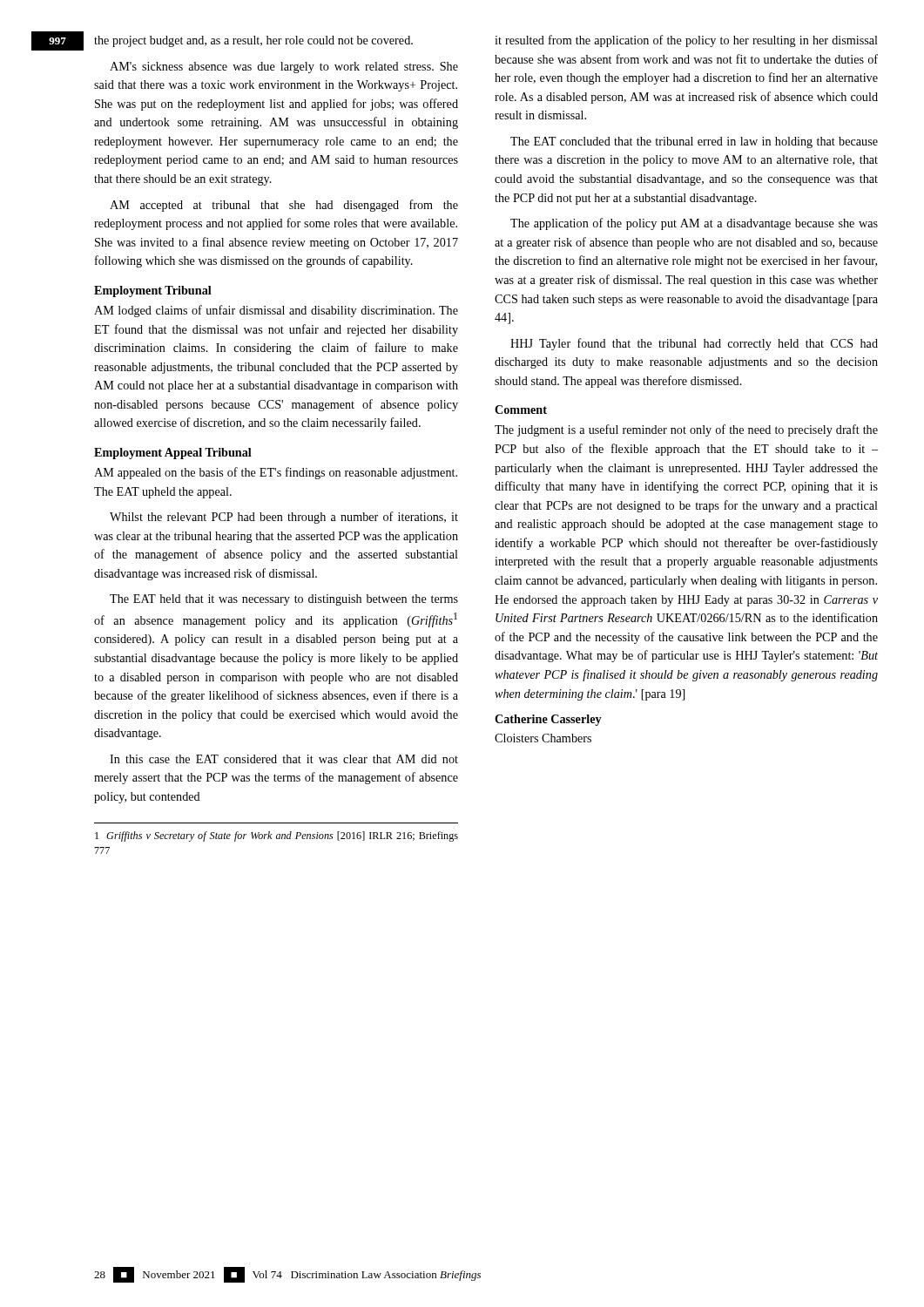The width and height of the screenshot is (924, 1307).
Task: Click where it says "Catherine CasserleyCloisters Chambers"
Action: coord(548,728)
